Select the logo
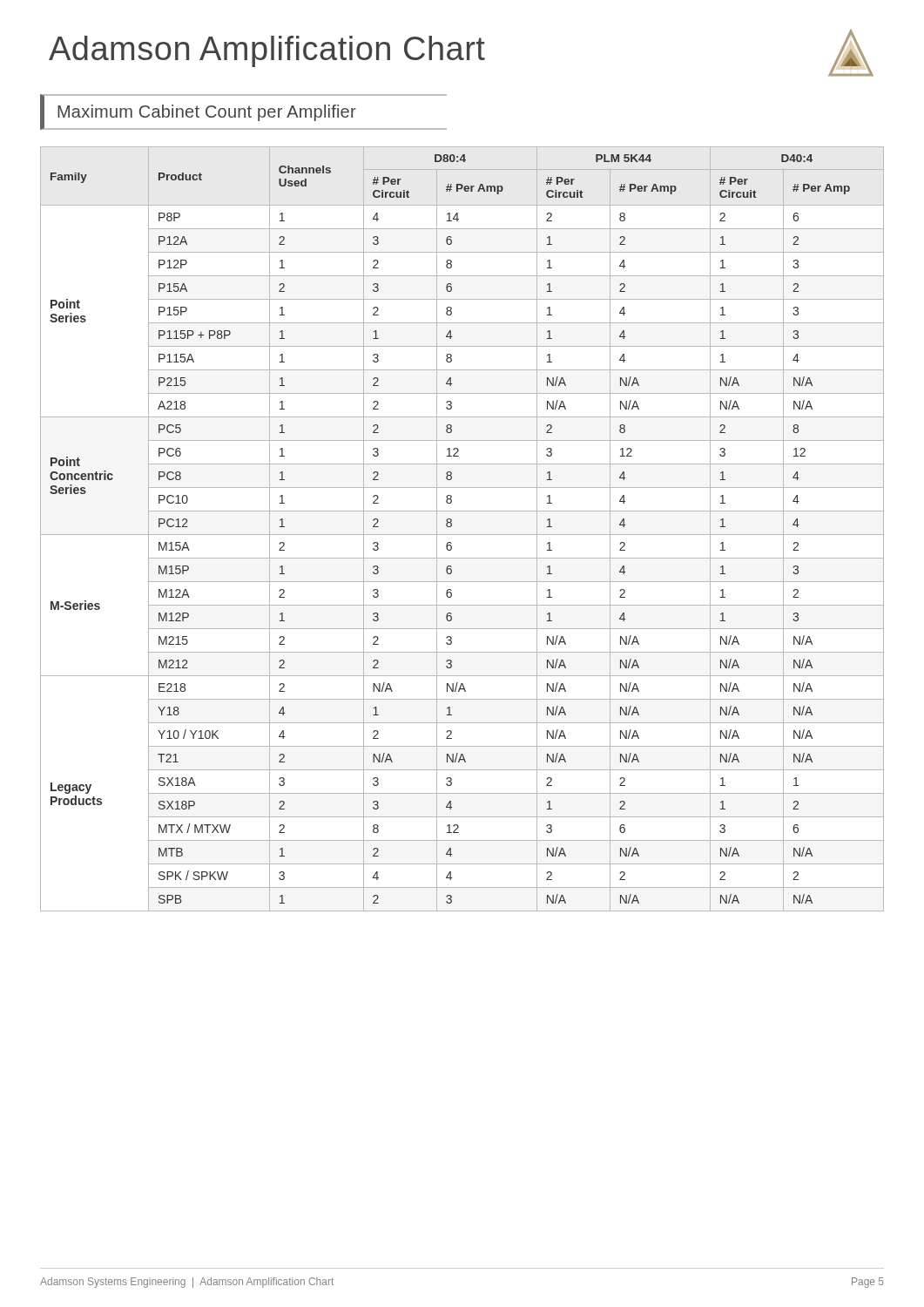Viewport: 924px width, 1307px height. point(851,56)
